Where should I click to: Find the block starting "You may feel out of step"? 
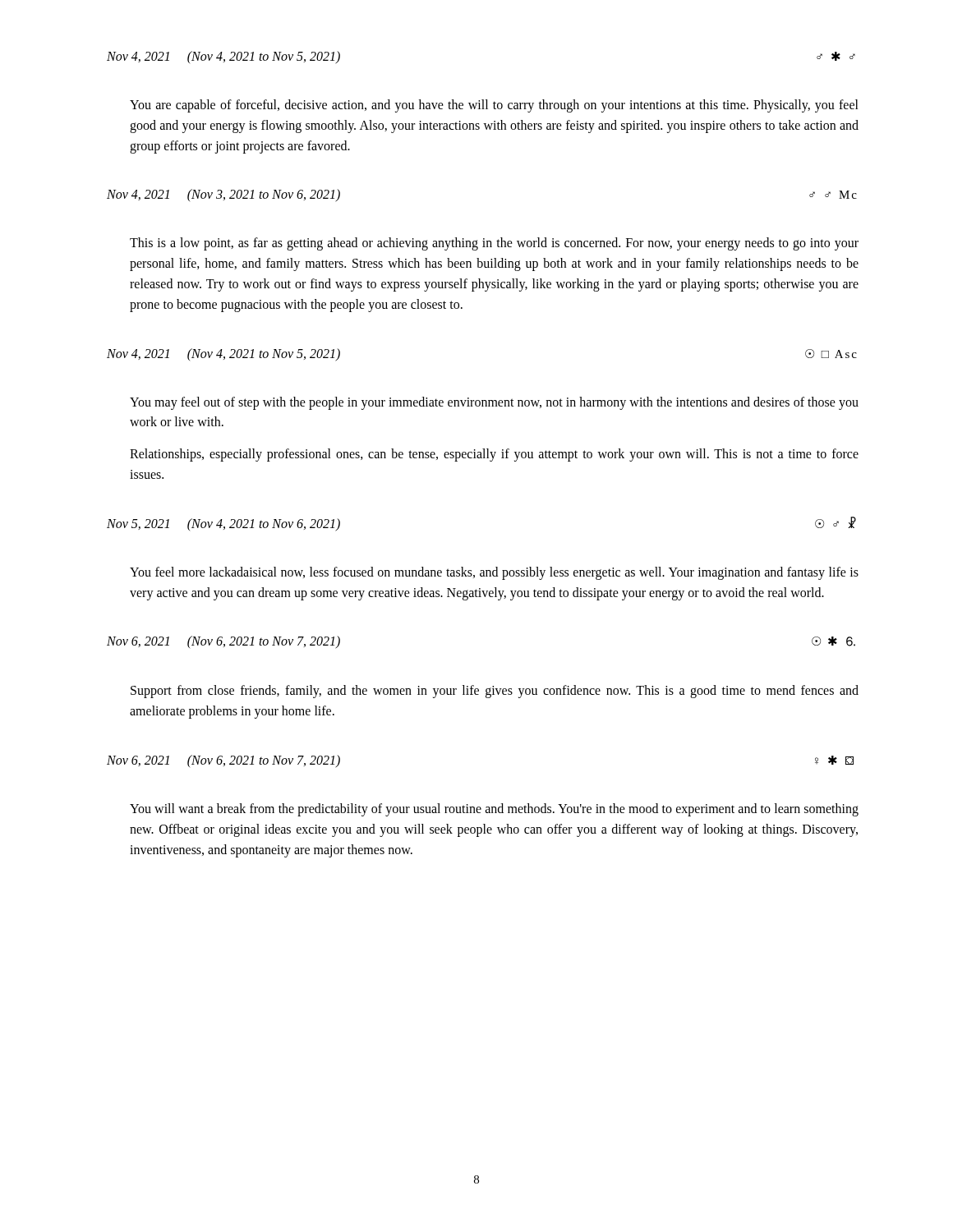(483, 439)
